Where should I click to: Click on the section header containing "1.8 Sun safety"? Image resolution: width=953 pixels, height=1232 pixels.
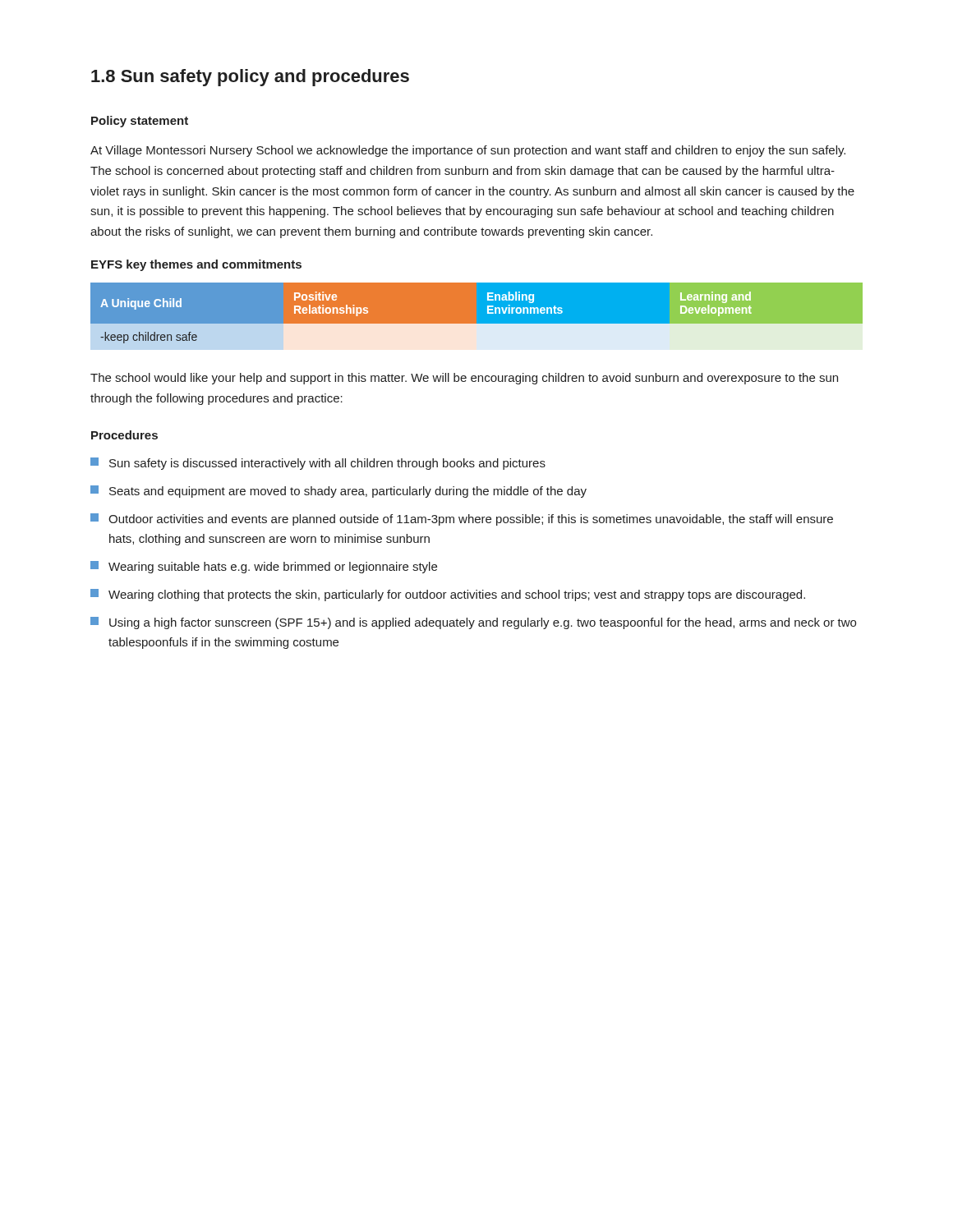(250, 76)
